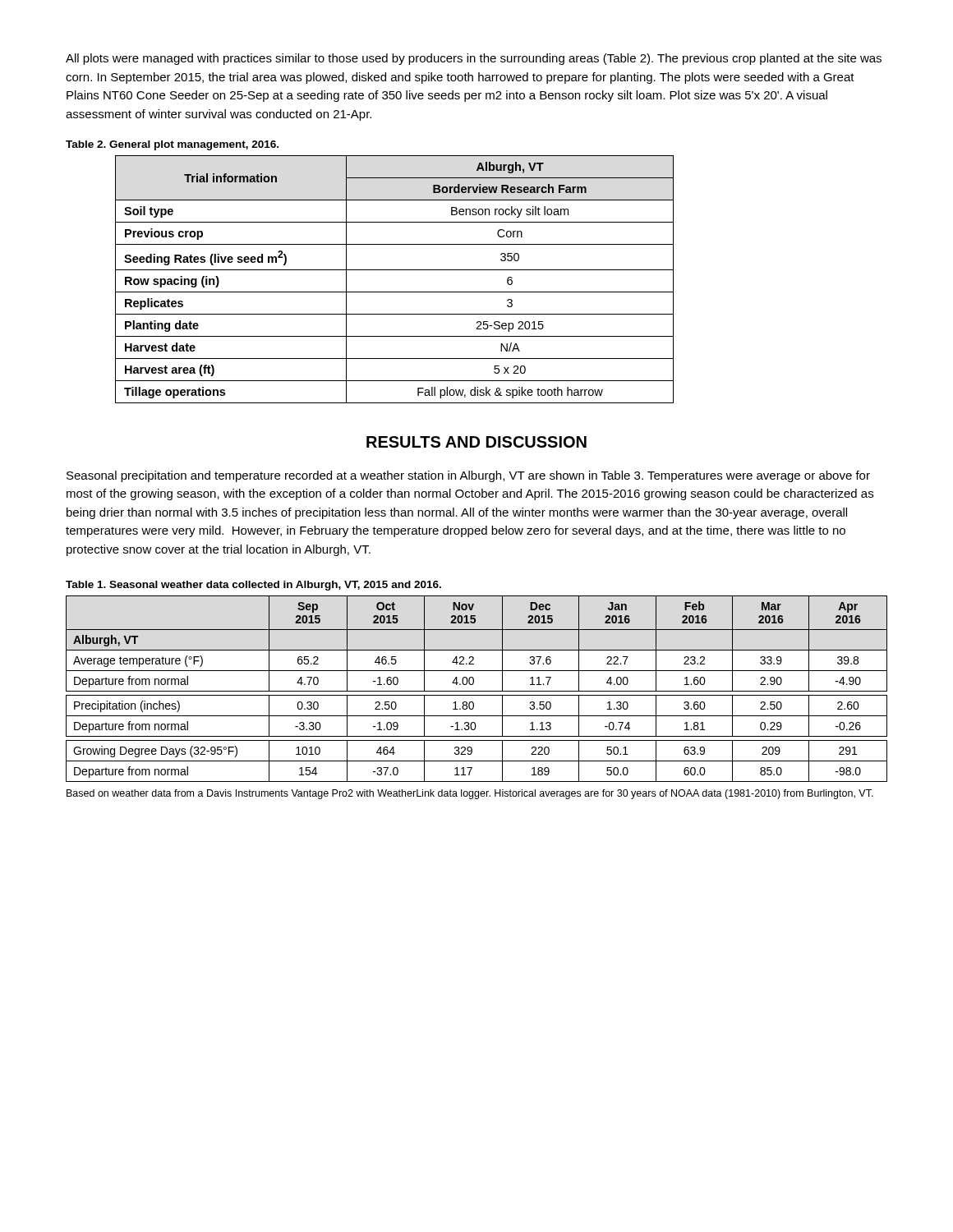Viewport: 953px width, 1232px height.
Task: Click on the table containing "Previous crop"
Action: pos(501,279)
